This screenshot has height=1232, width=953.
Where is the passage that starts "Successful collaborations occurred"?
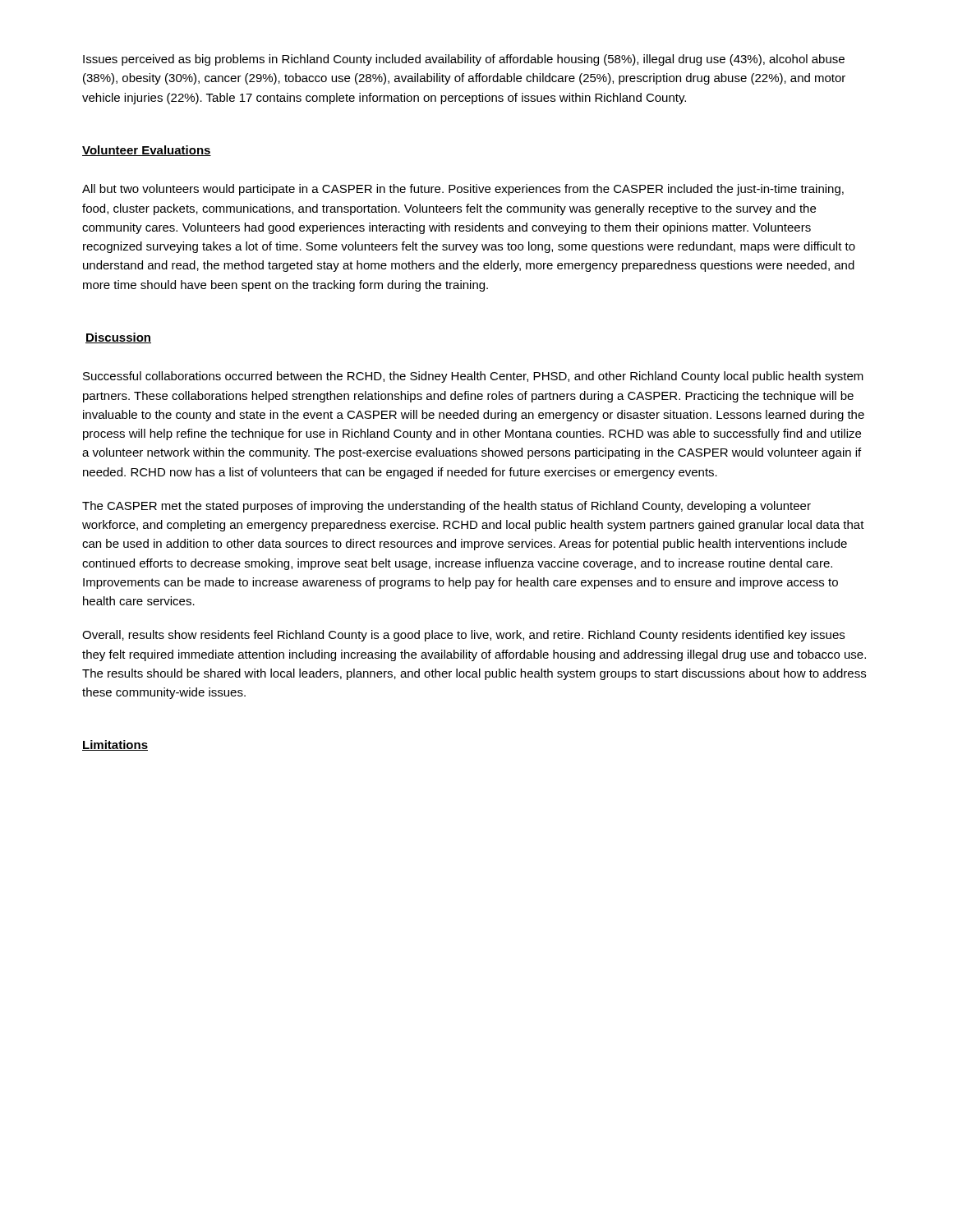[x=473, y=424]
